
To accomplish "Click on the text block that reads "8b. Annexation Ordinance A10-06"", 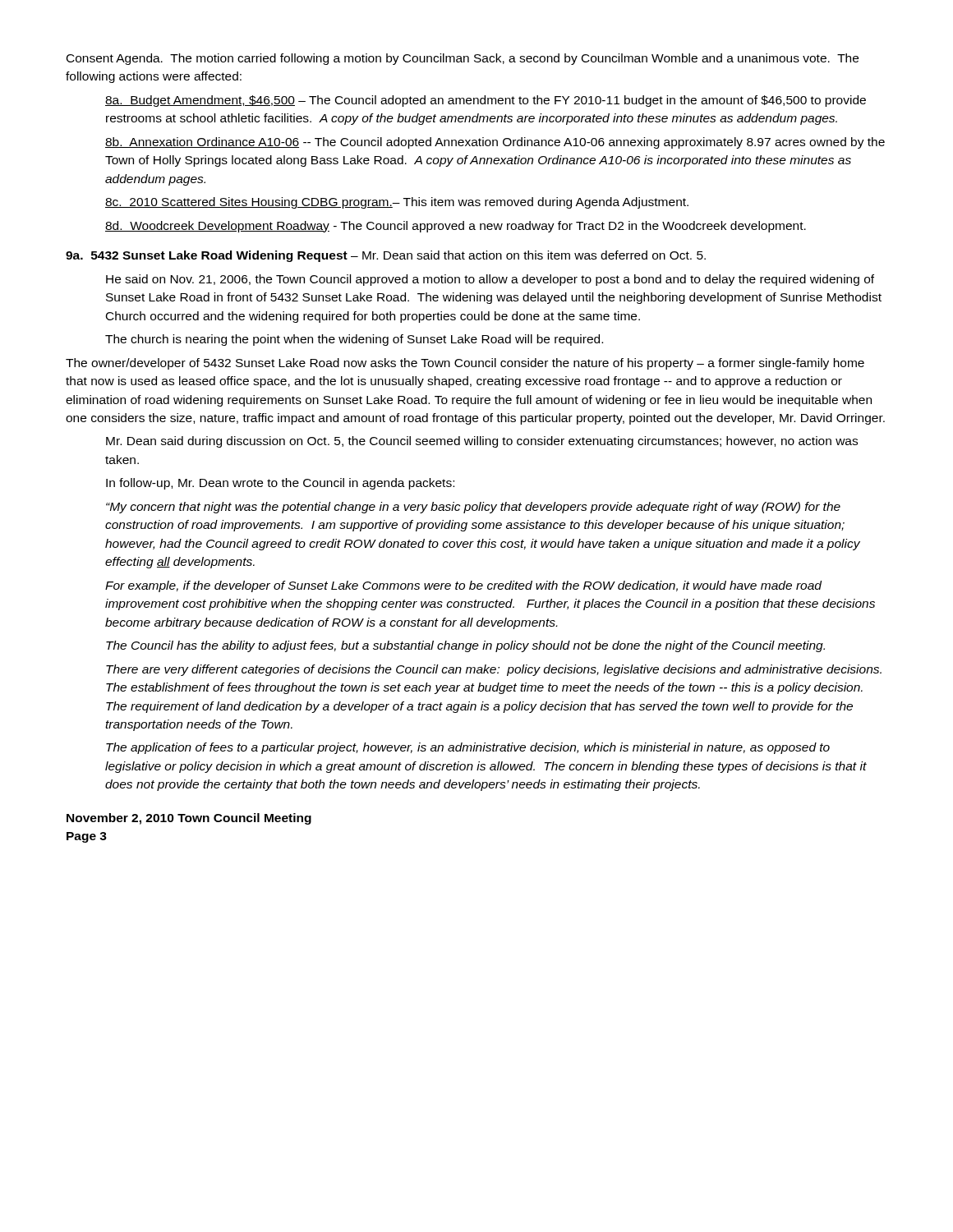I will [x=496, y=161].
